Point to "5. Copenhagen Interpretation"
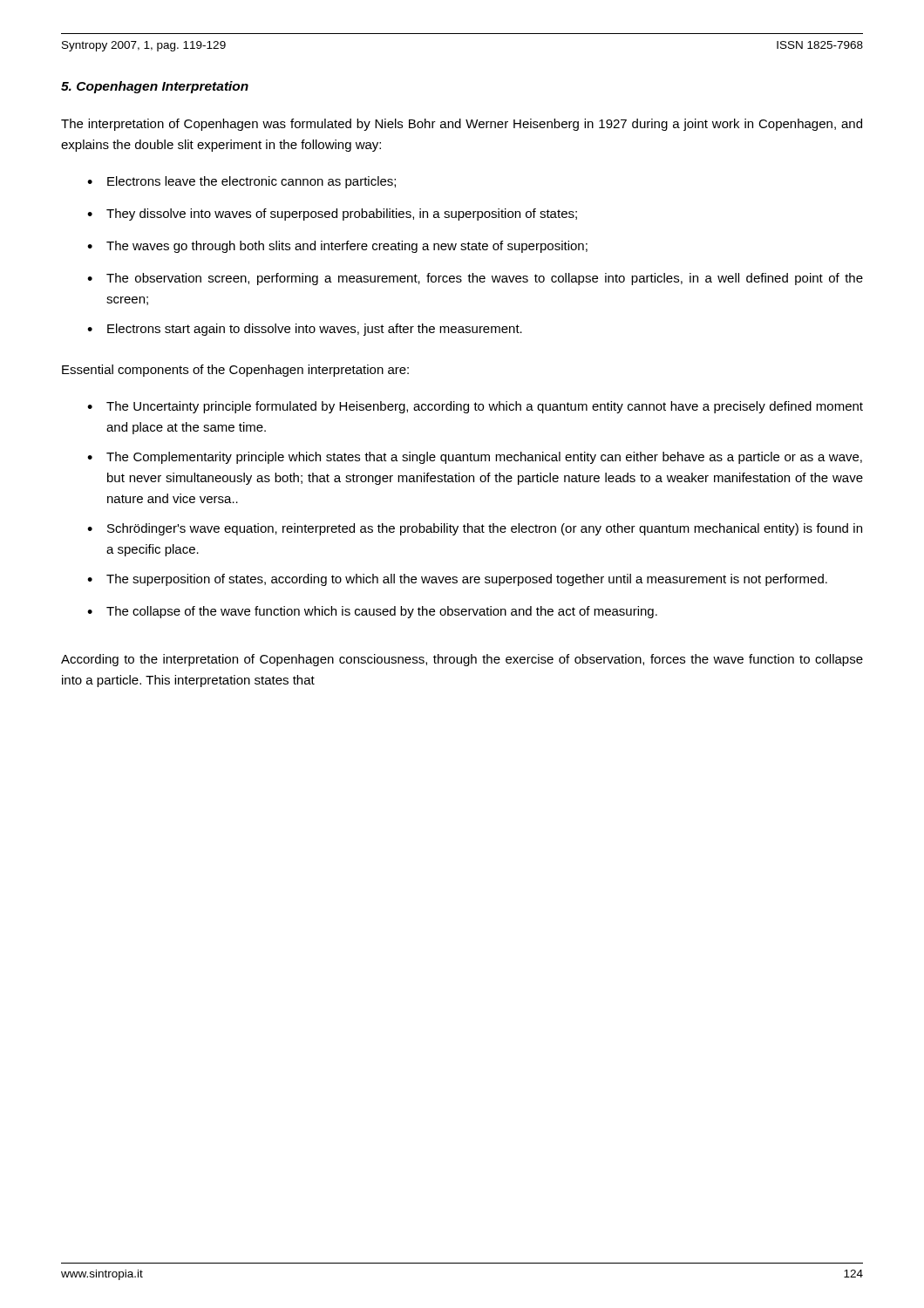This screenshot has height=1308, width=924. 155,86
